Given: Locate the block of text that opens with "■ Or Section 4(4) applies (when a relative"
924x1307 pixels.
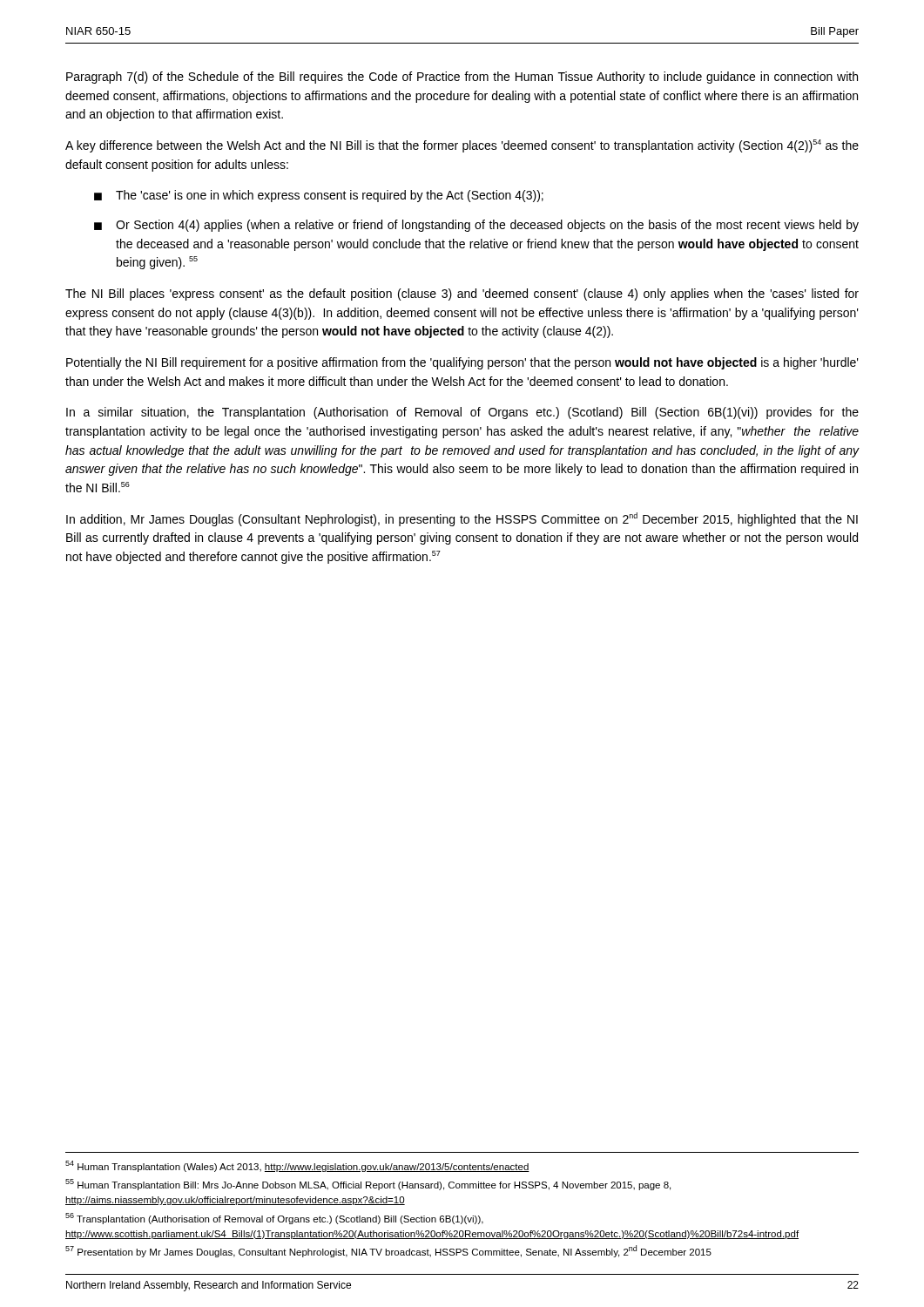Looking at the screenshot, I should (476, 244).
